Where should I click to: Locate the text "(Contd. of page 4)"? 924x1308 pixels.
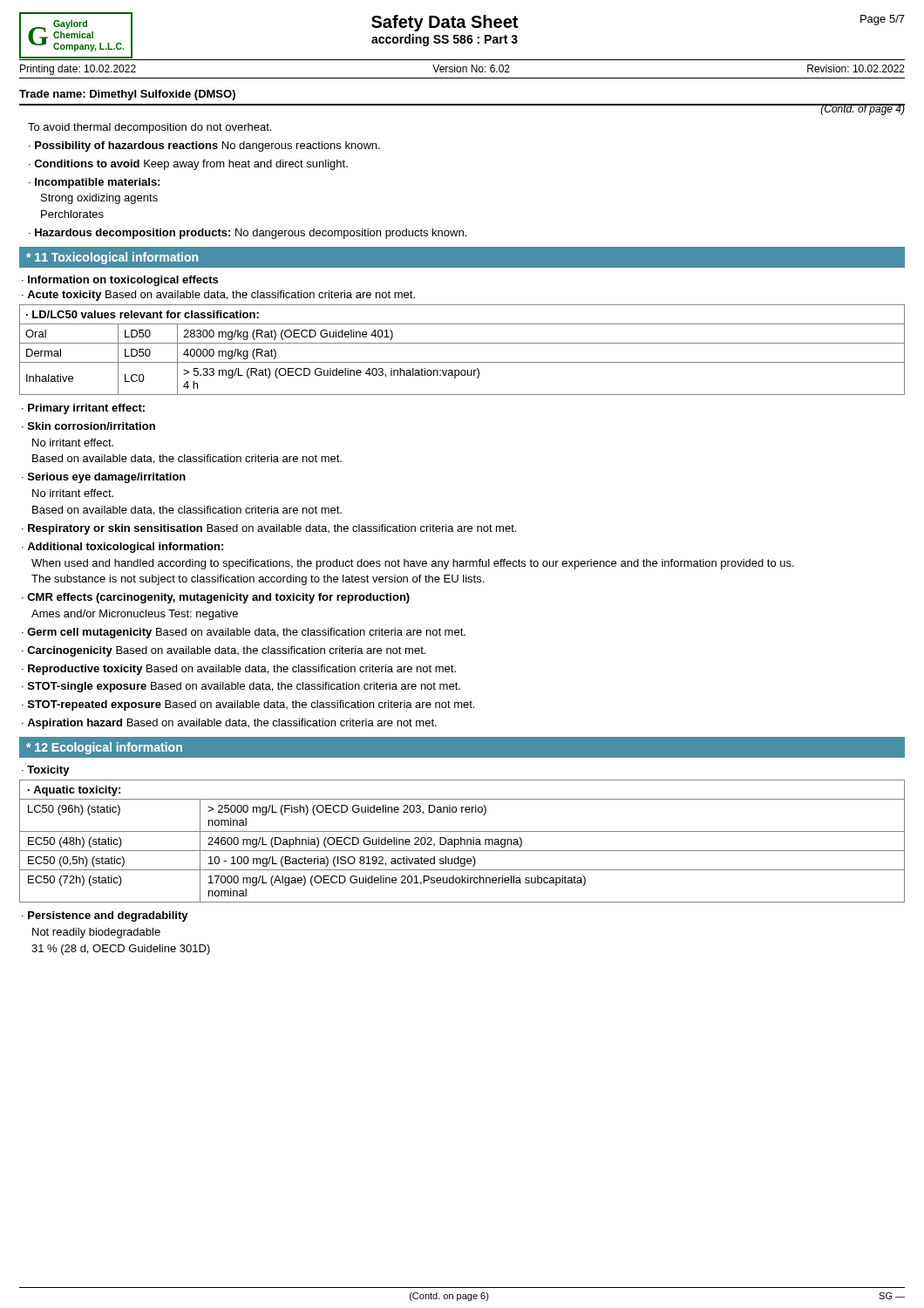click(x=863, y=109)
